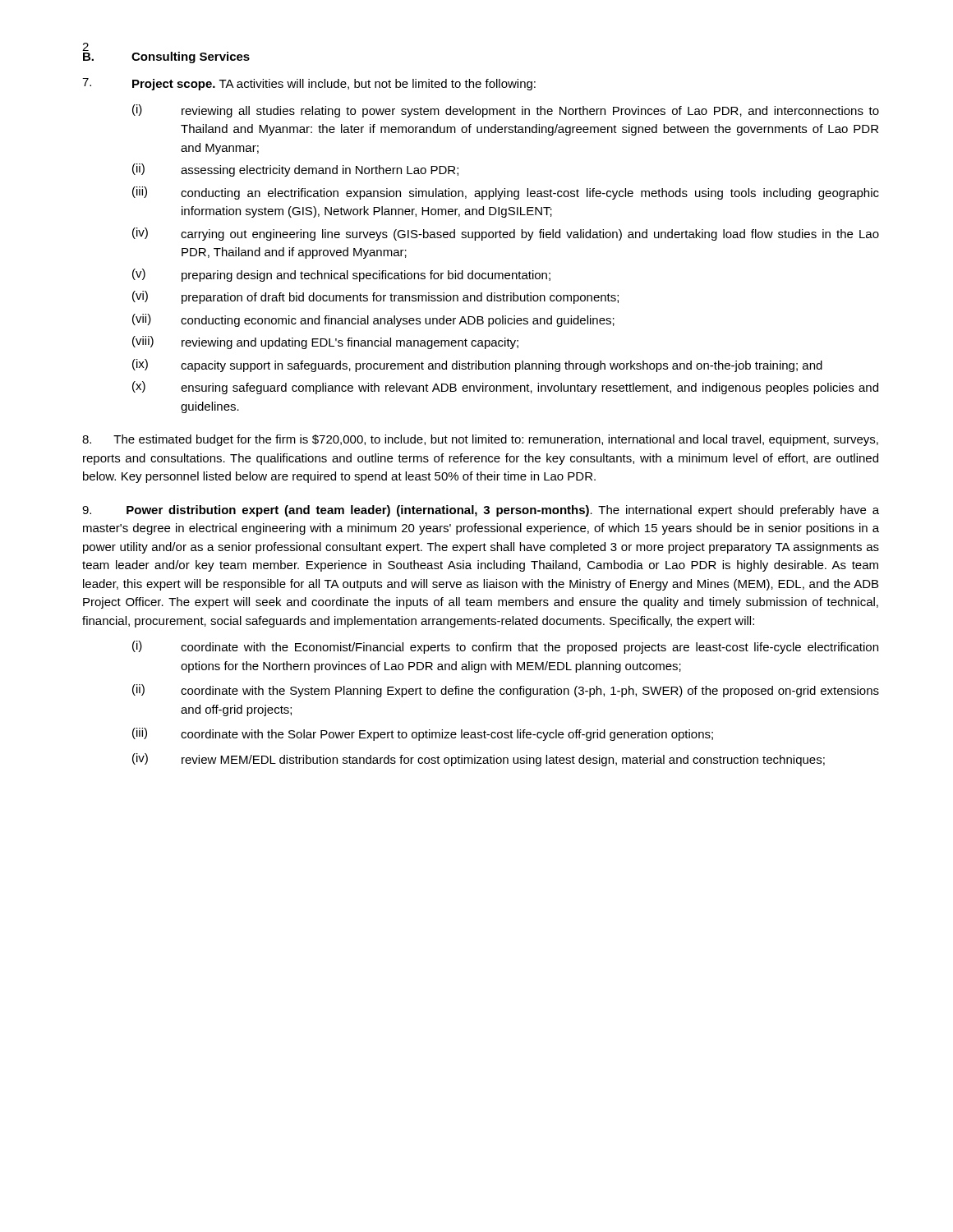The height and width of the screenshot is (1232, 953).
Task: Find the block starting "Power distribution expert (and team"
Action: (481, 565)
